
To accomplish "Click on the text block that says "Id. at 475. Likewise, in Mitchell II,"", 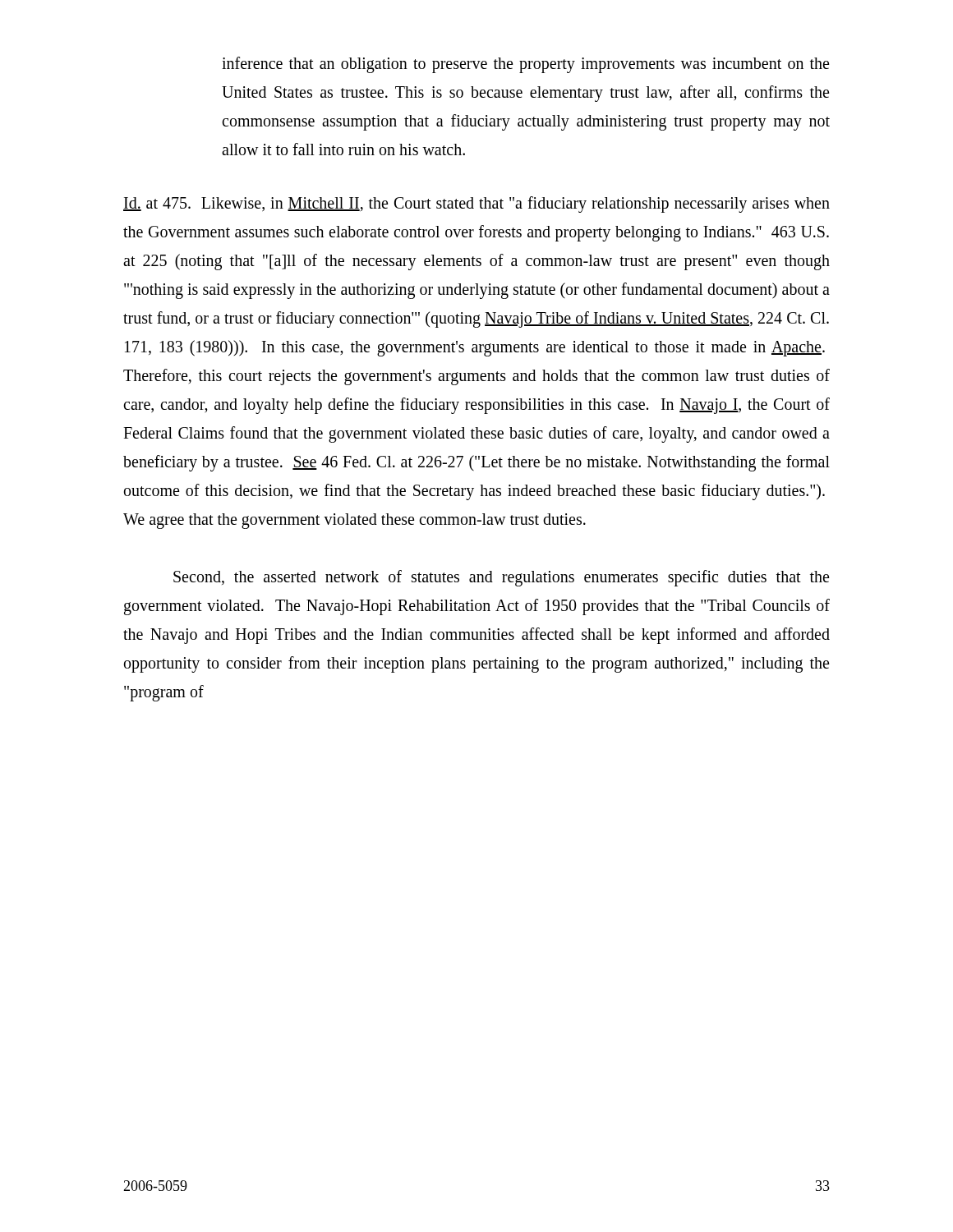I will click(x=476, y=361).
